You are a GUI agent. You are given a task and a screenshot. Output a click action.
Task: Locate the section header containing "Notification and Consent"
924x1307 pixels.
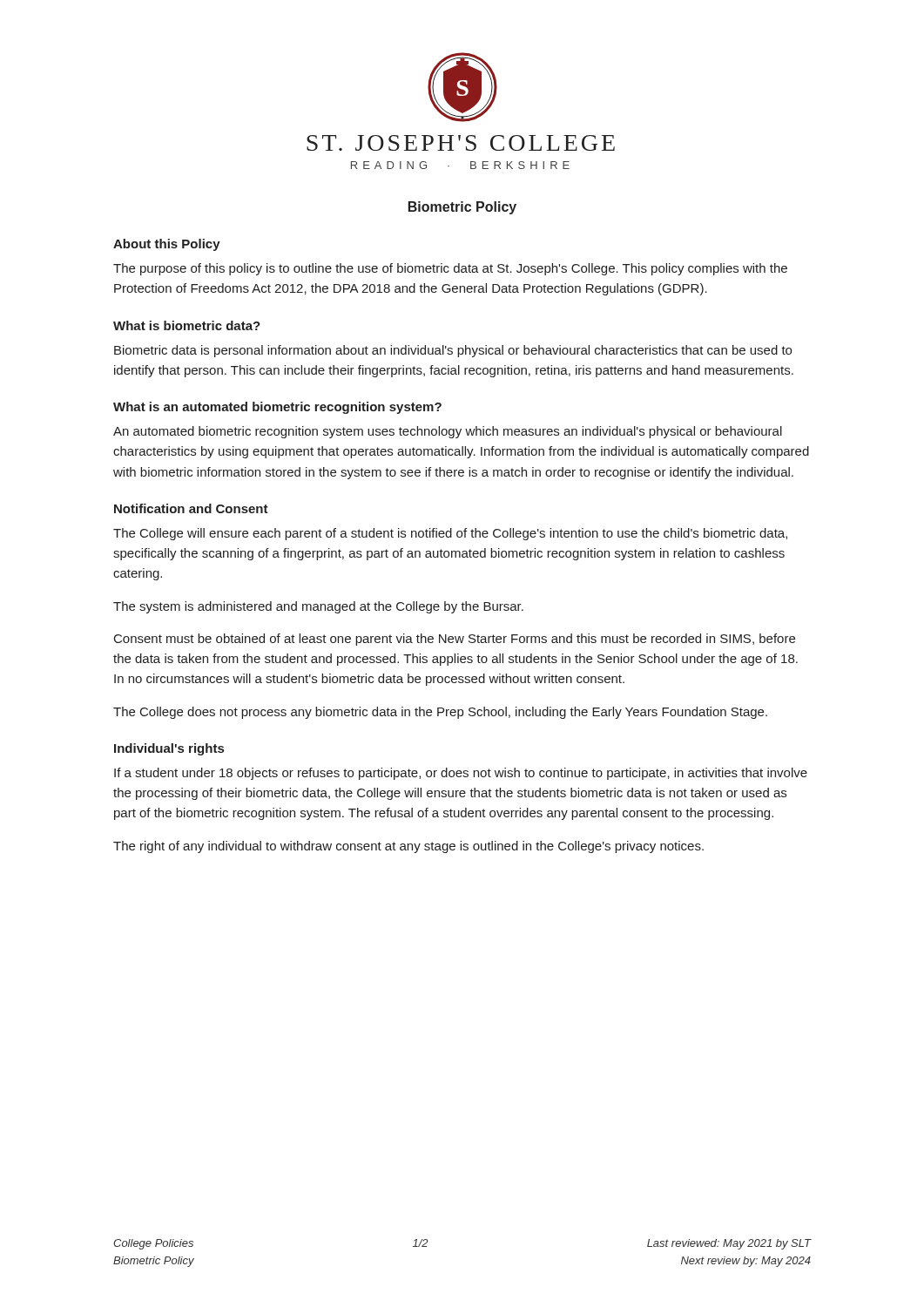coord(190,508)
